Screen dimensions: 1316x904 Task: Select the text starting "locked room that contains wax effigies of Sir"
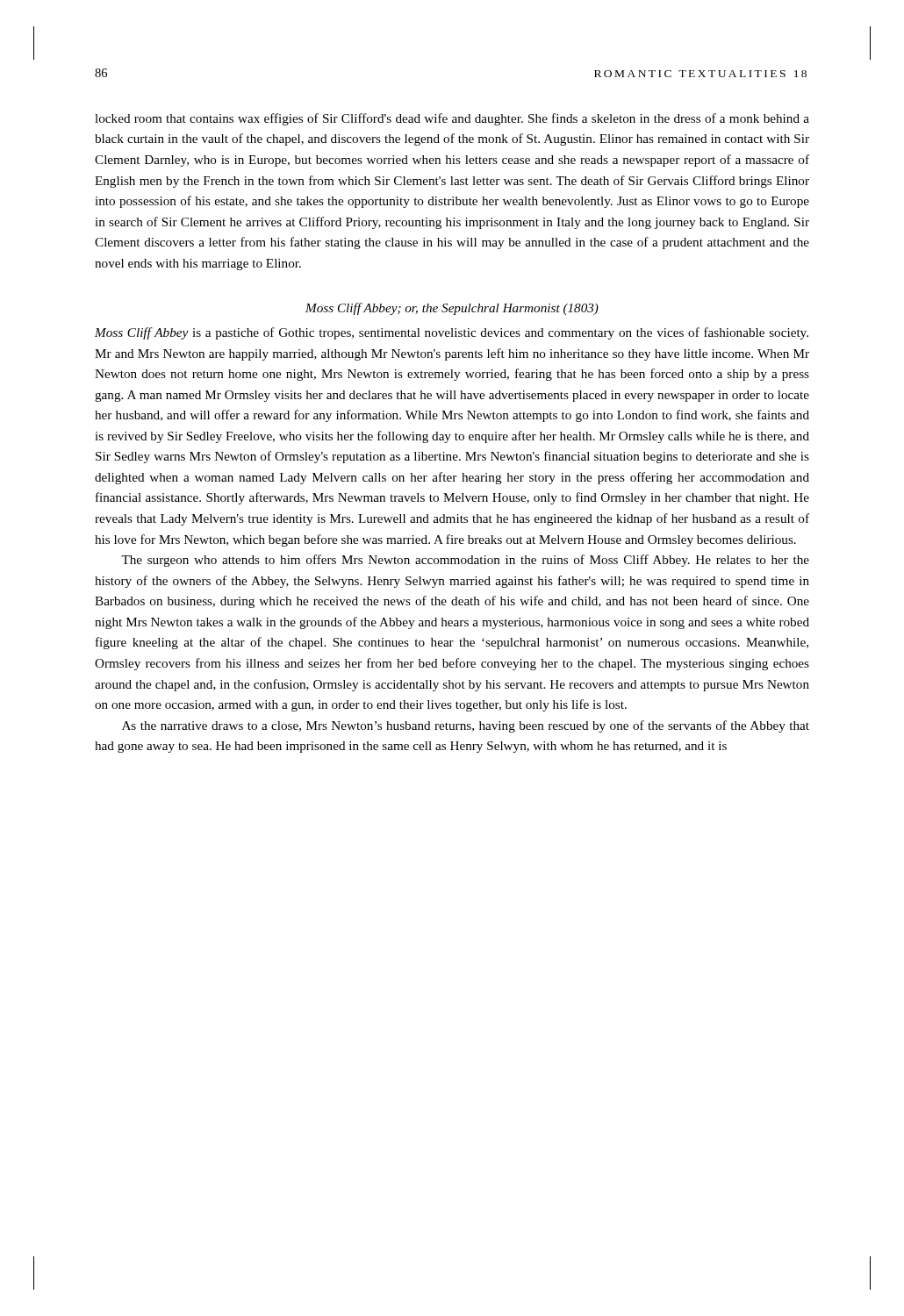point(452,190)
